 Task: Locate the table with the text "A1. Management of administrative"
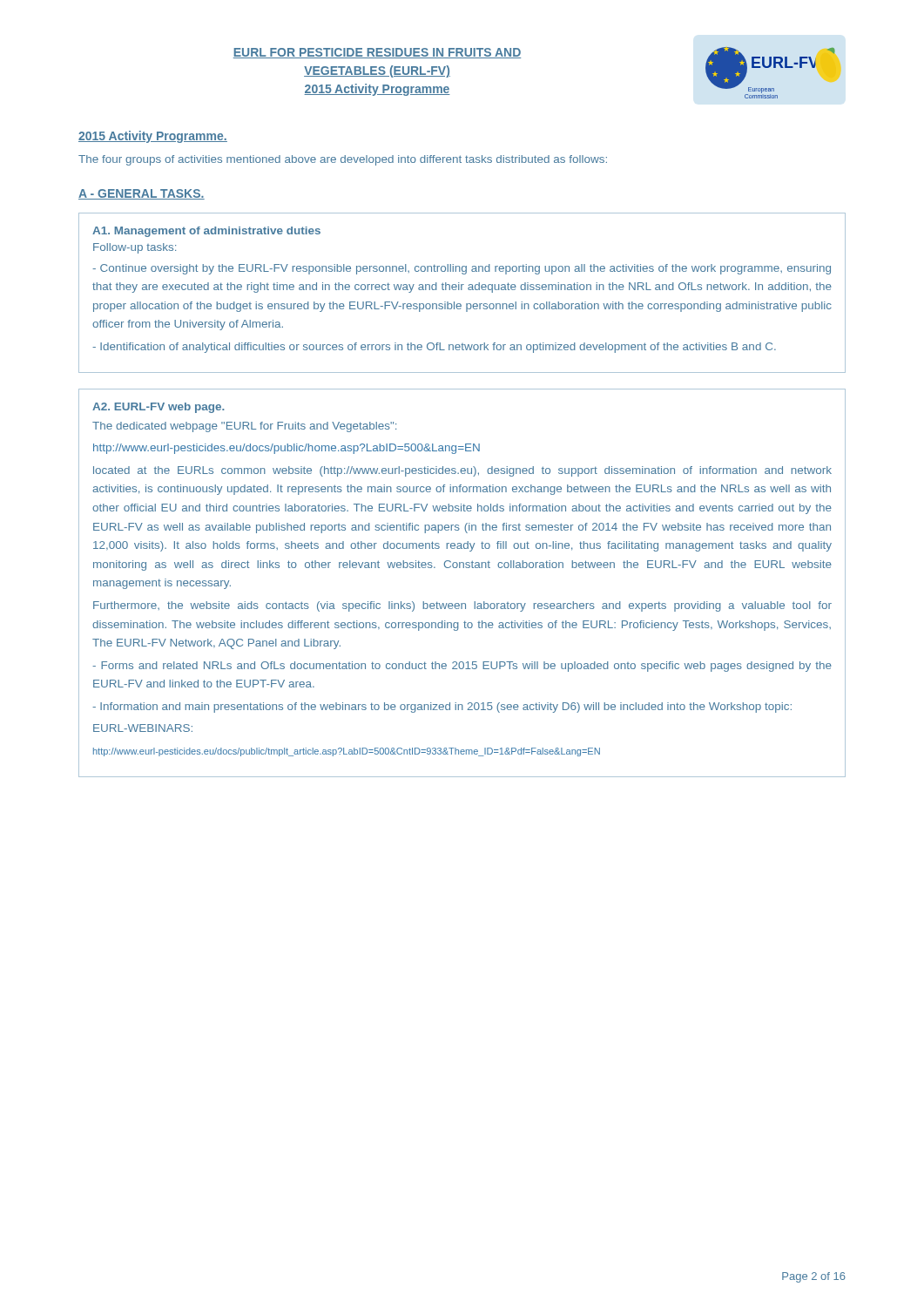click(462, 292)
